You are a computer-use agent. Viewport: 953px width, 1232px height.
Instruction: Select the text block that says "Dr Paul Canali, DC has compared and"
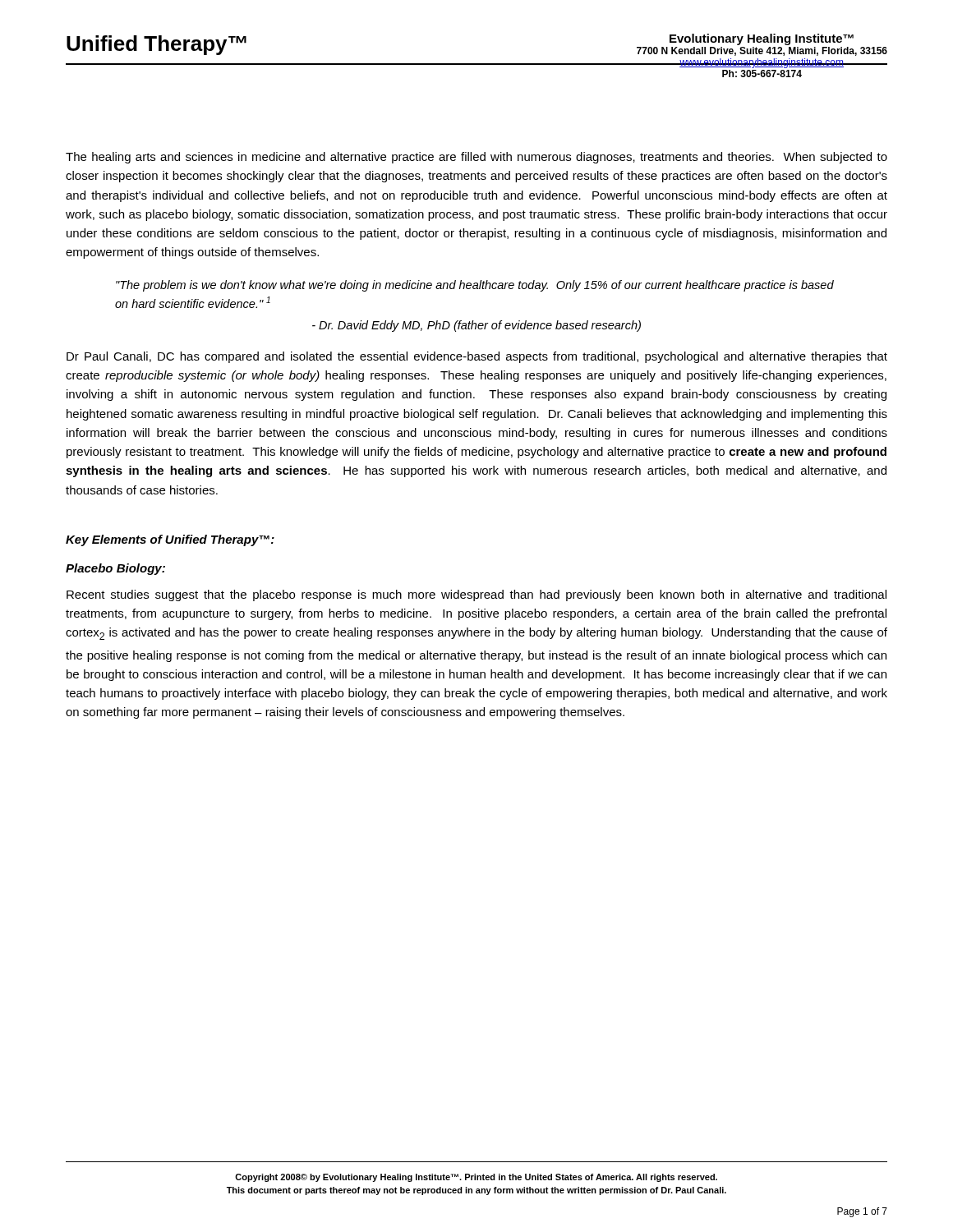point(476,423)
